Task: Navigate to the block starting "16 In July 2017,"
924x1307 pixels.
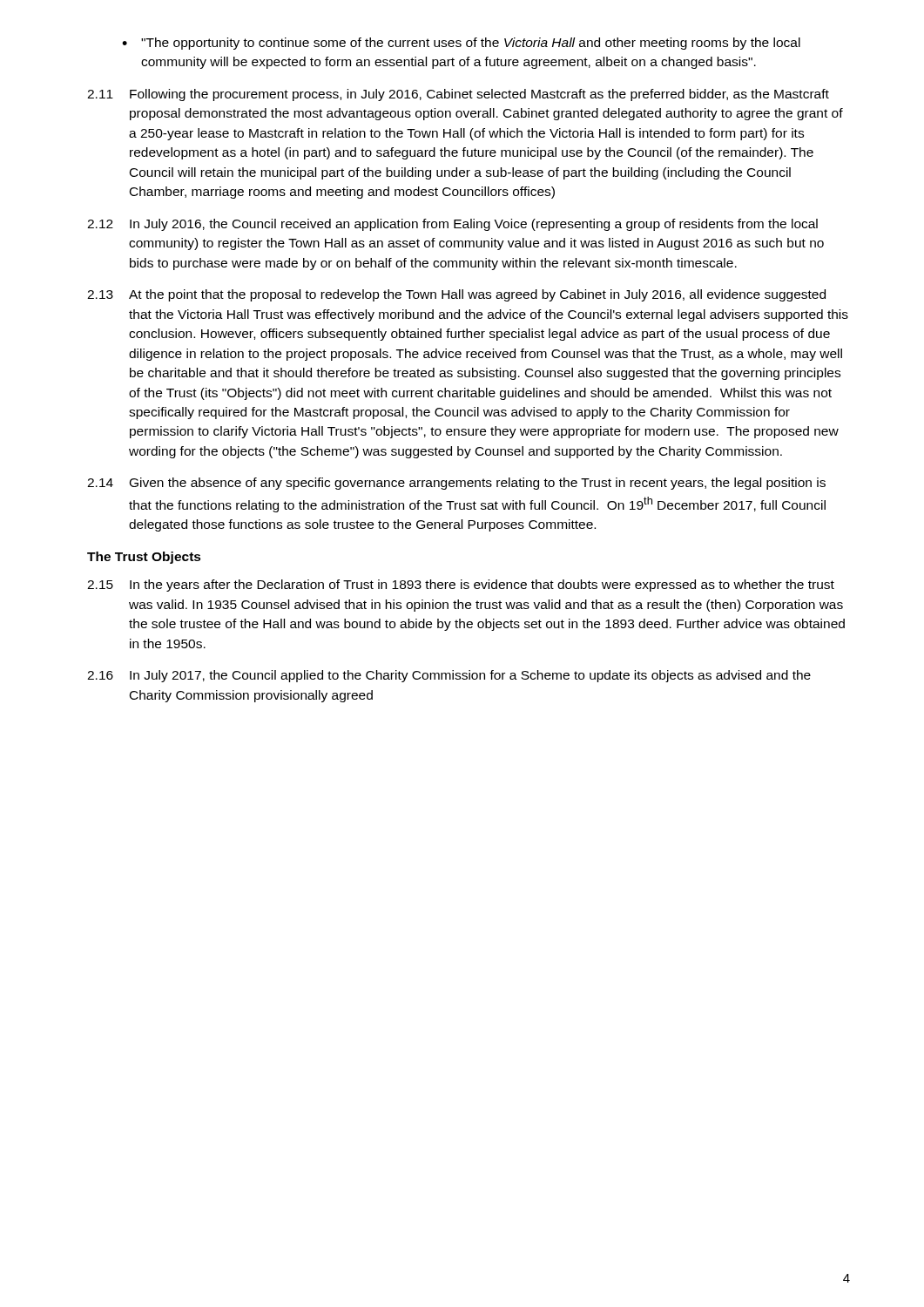Action: click(x=469, y=686)
